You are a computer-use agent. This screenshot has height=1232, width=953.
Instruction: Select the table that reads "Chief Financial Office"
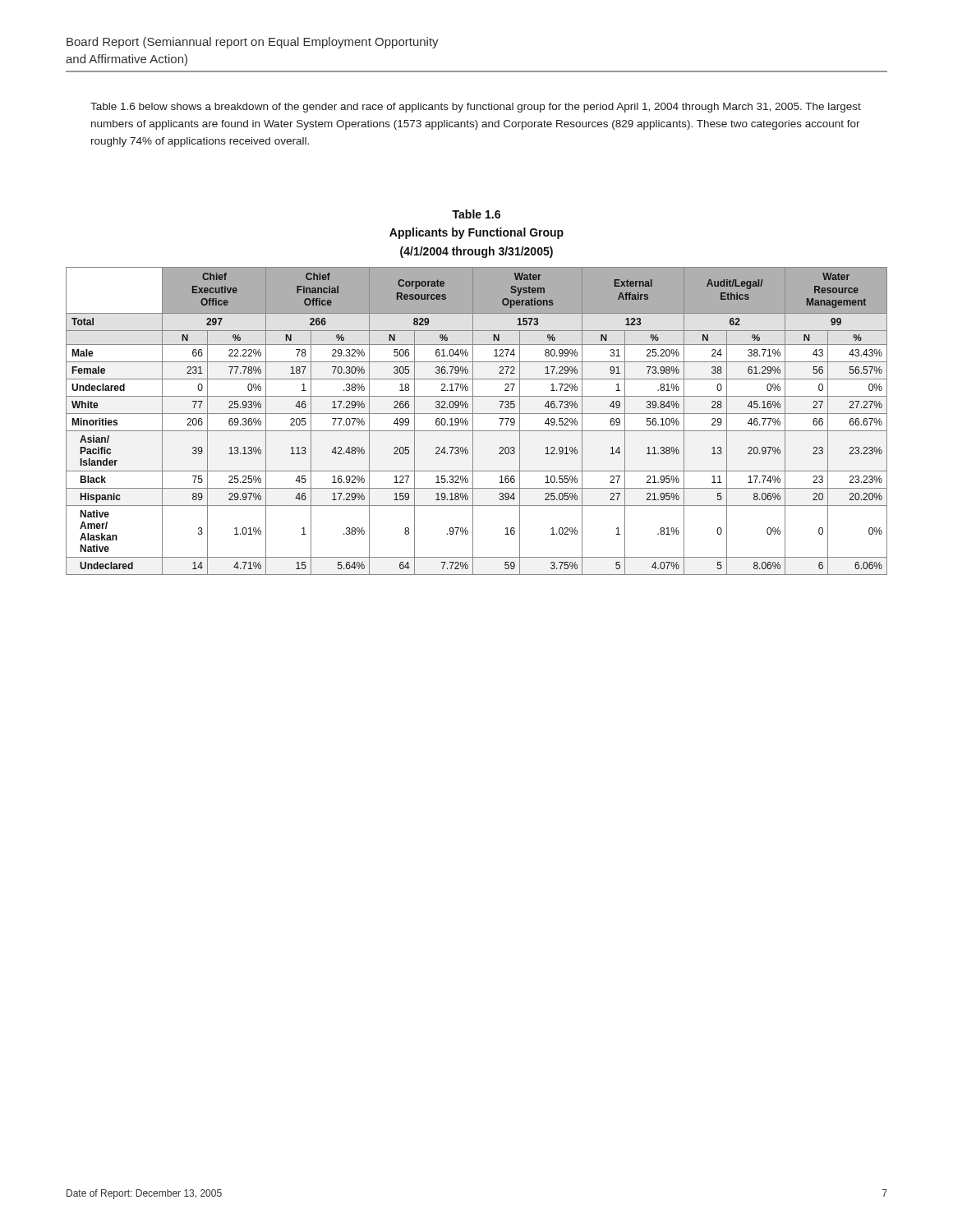[x=476, y=421]
